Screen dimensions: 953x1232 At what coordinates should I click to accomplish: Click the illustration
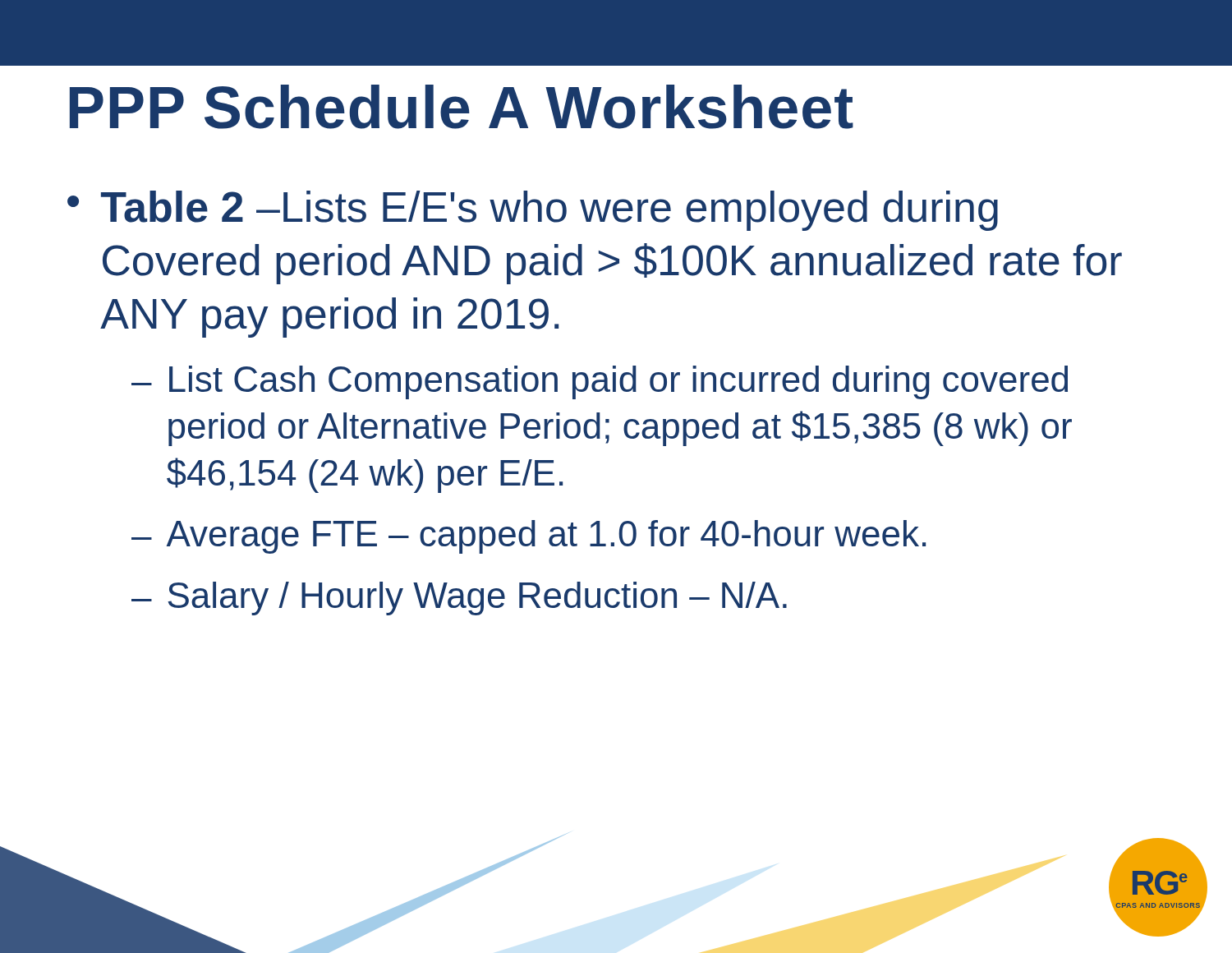click(616, 867)
